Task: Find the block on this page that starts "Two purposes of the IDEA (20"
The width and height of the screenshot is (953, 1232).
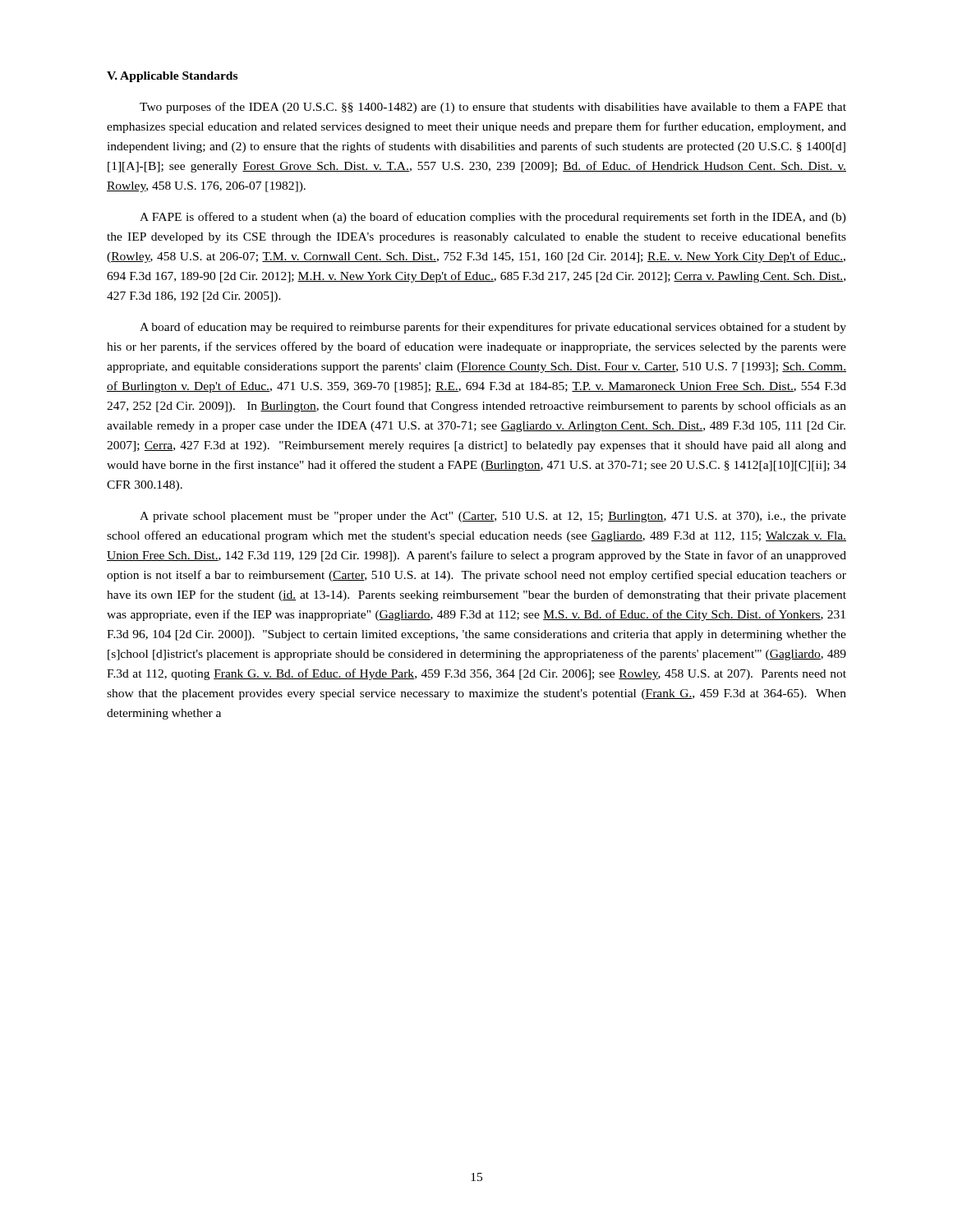Action: point(476,146)
